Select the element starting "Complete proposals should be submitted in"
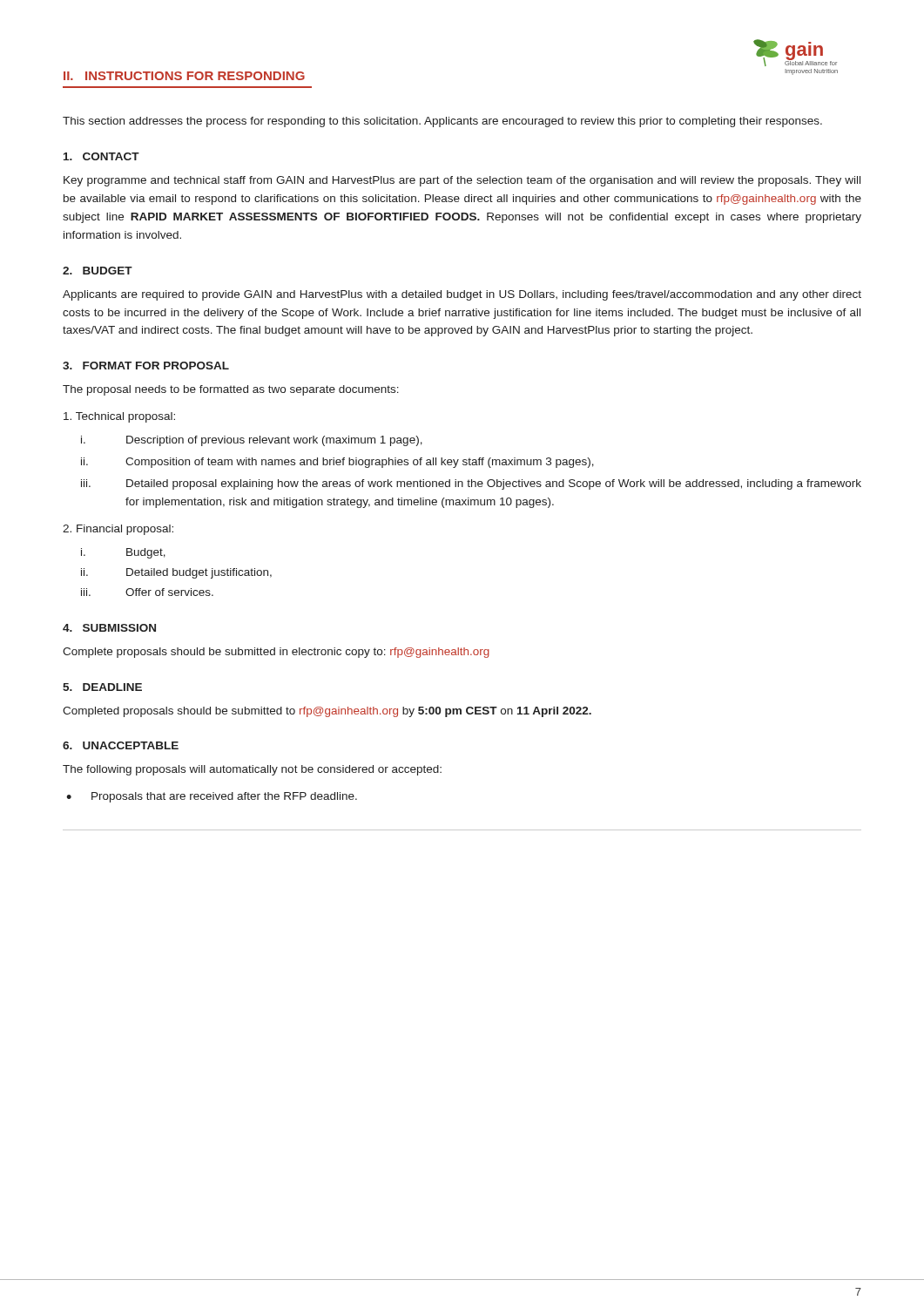Image resolution: width=924 pixels, height=1307 pixels. pyautogui.click(x=276, y=651)
